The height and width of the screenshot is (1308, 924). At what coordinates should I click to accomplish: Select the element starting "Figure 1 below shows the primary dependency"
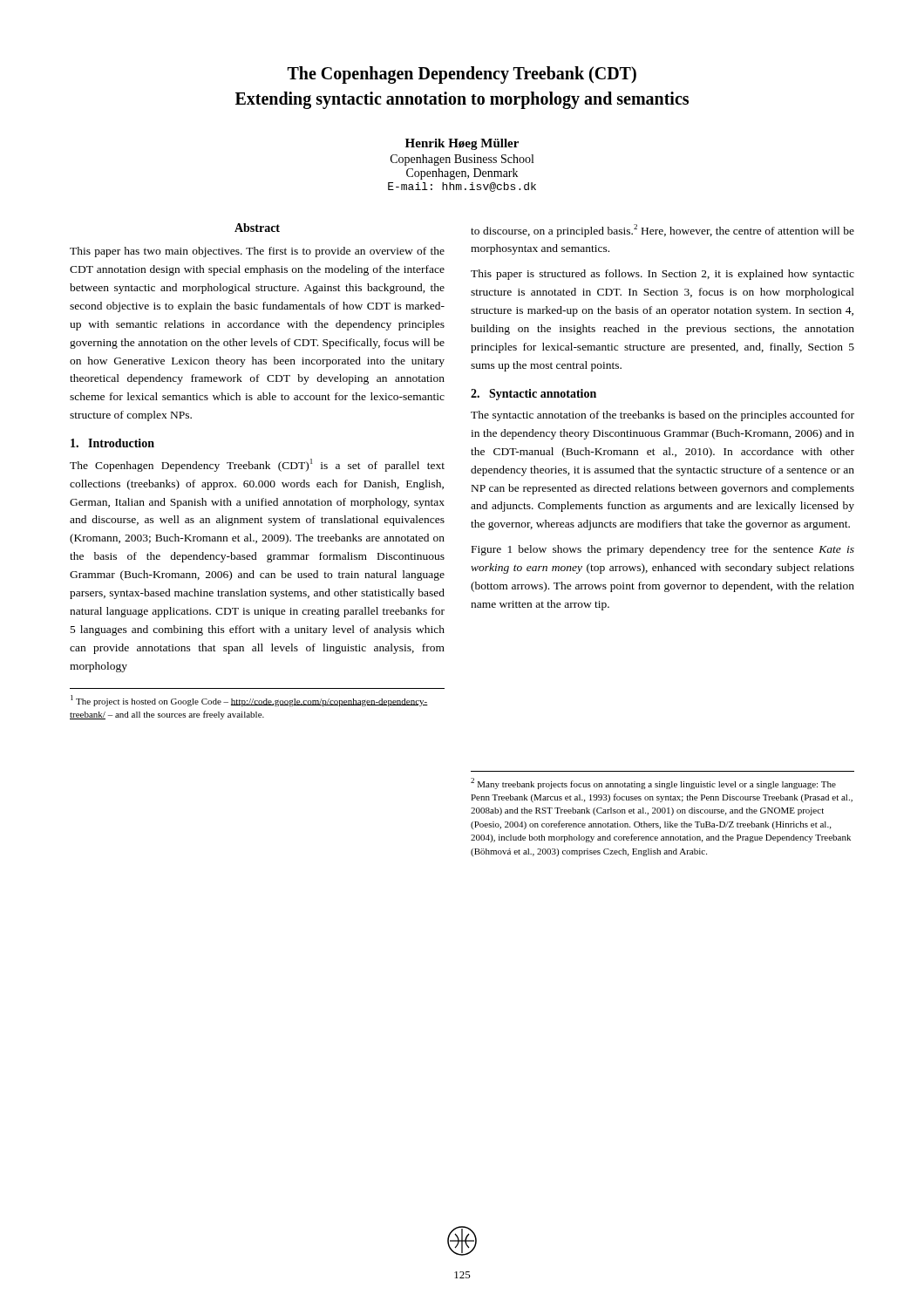point(662,577)
